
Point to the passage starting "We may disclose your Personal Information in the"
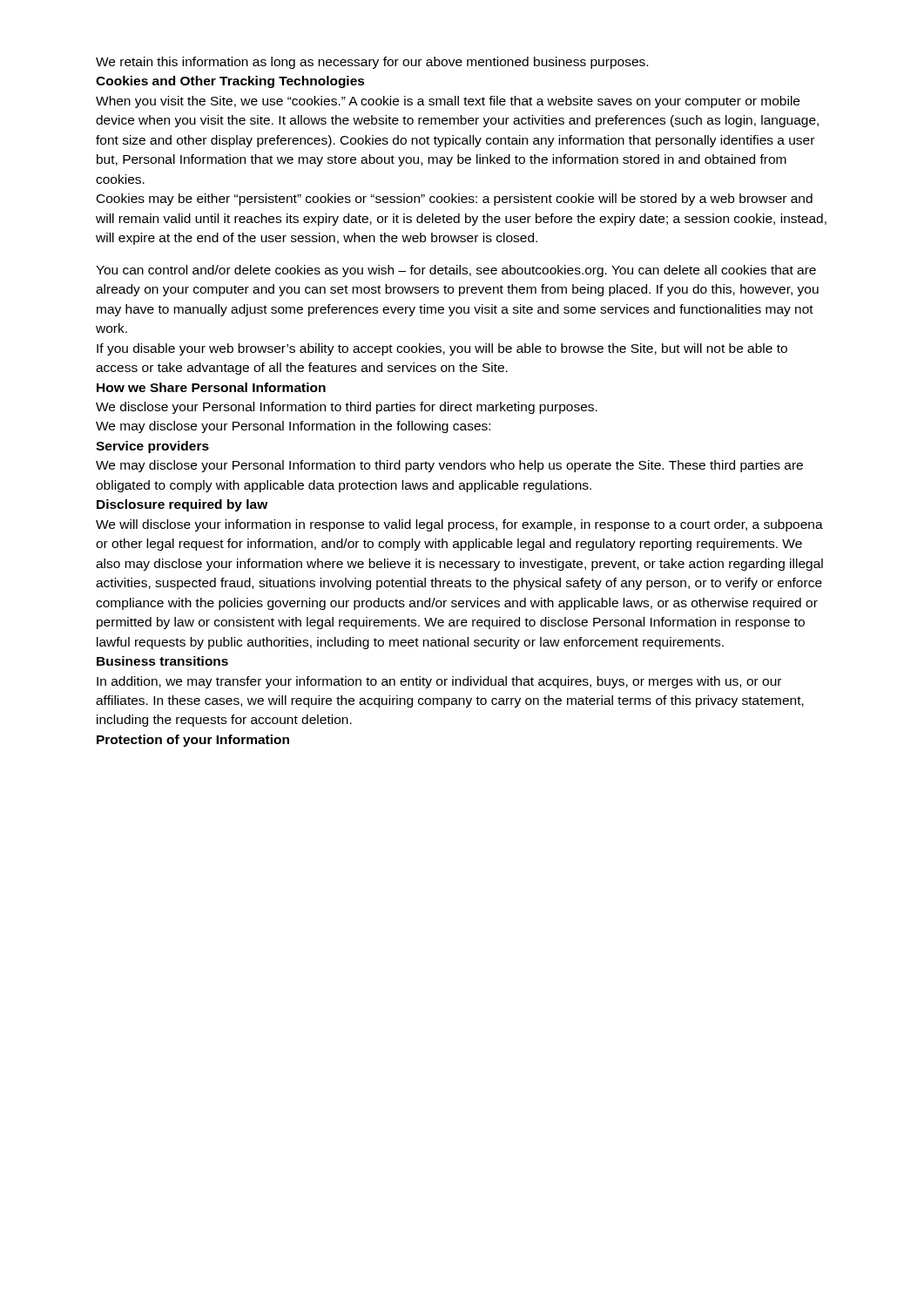pyautogui.click(x=462, y=427)
